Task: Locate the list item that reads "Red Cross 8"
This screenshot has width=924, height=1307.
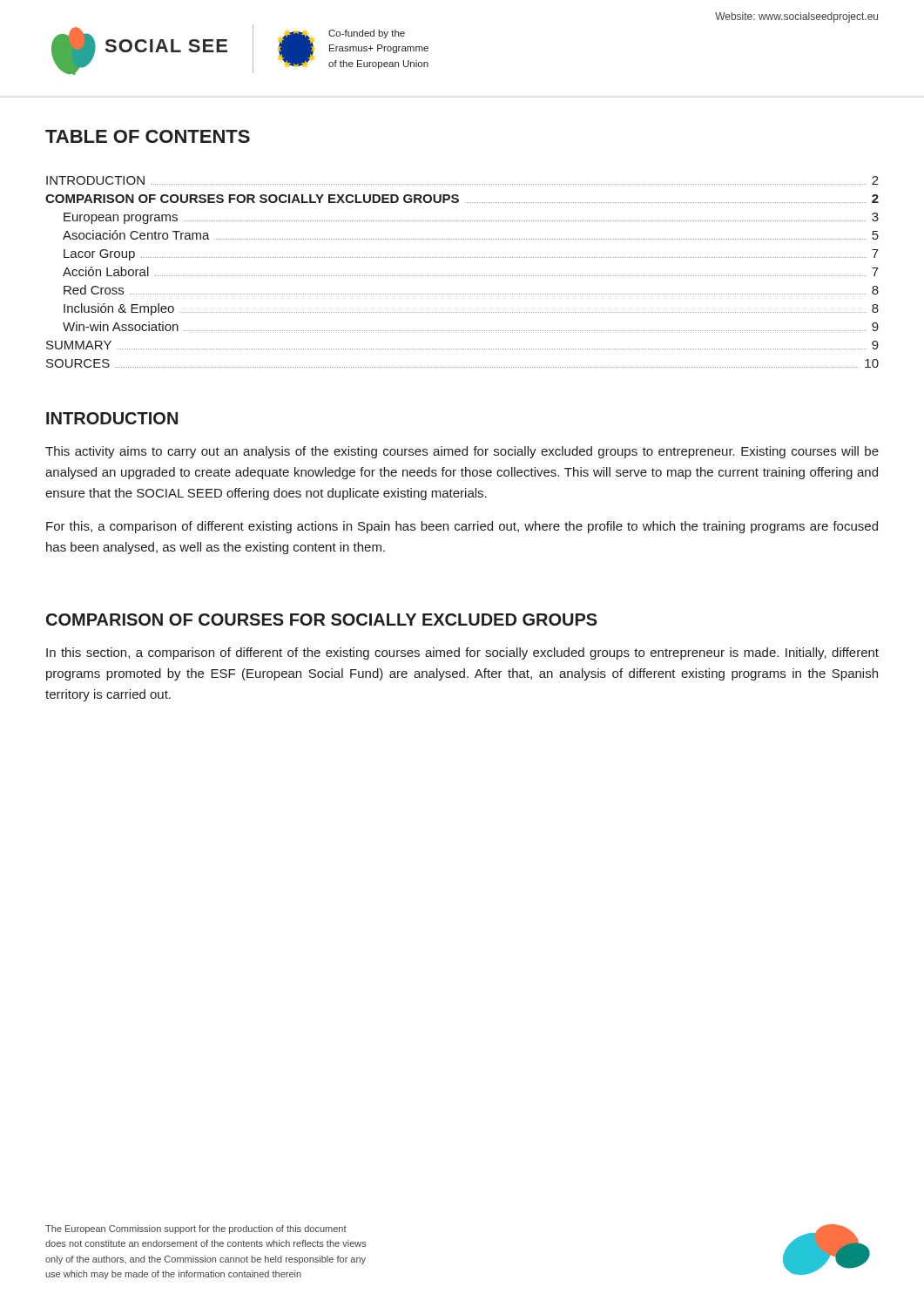Action: pos(471,290)
